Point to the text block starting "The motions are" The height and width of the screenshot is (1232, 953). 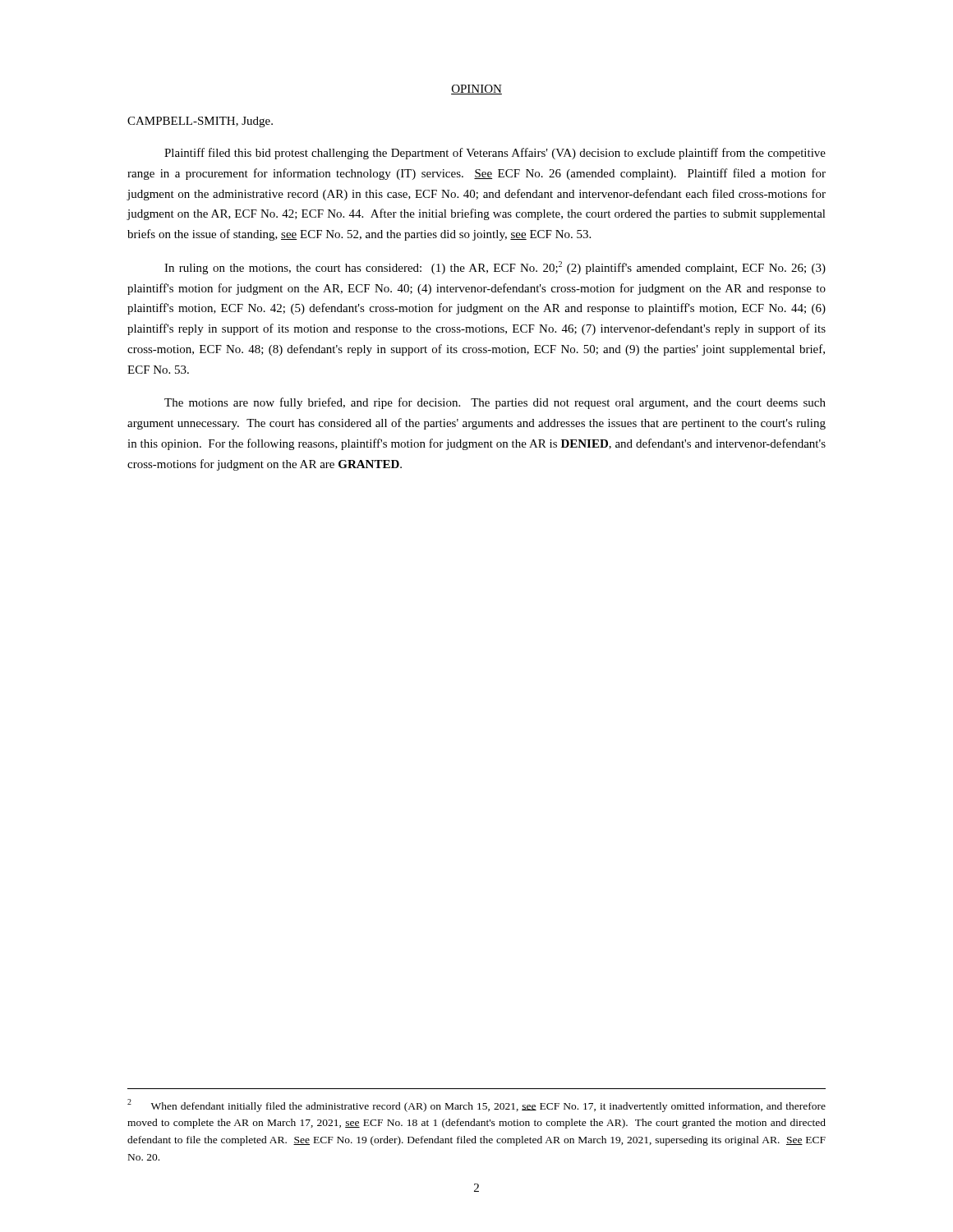[476, 433]
